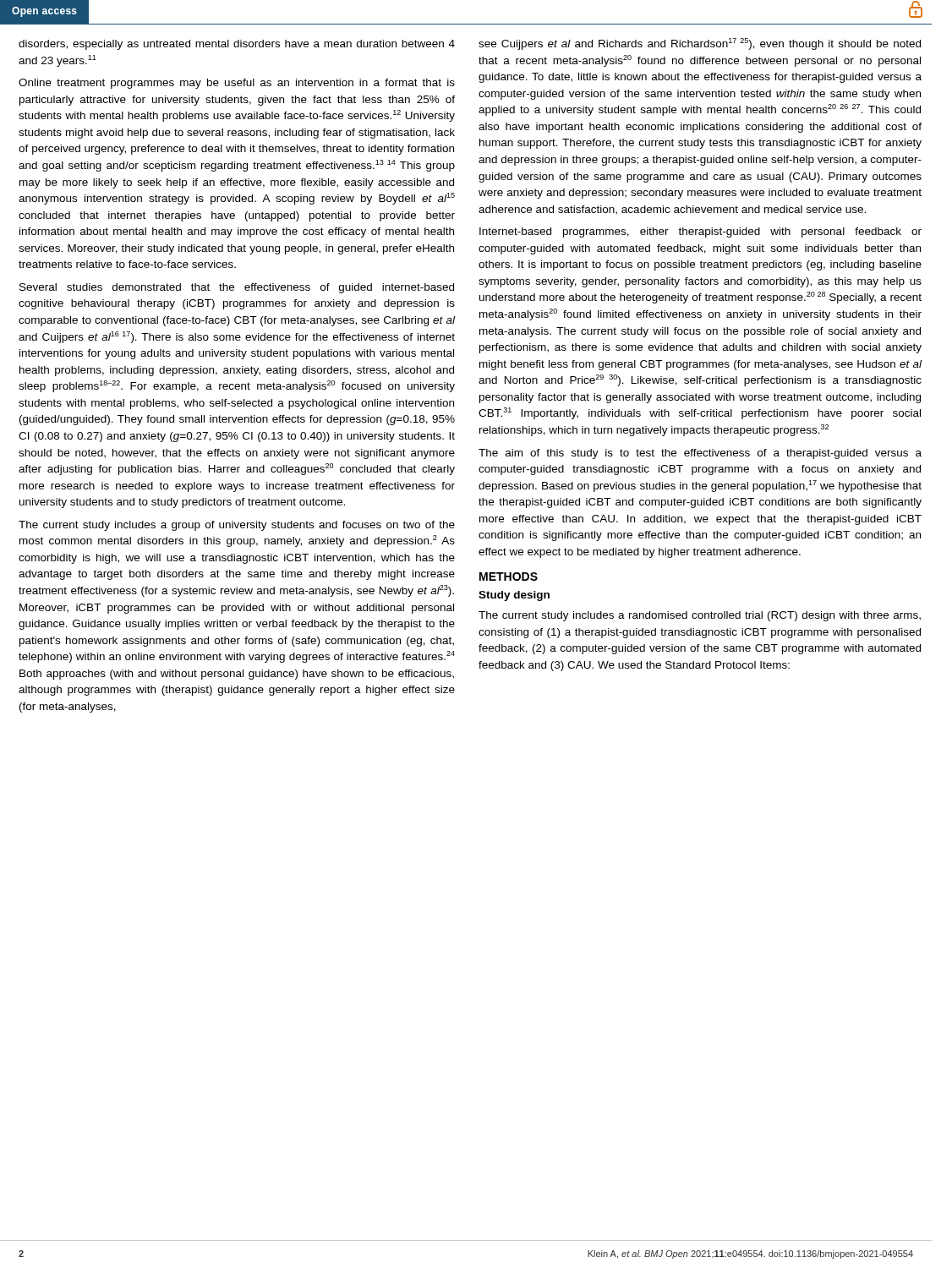Locate the block starting "The aim of this study is to"
Screen dimensions: 1268x952
700,502
